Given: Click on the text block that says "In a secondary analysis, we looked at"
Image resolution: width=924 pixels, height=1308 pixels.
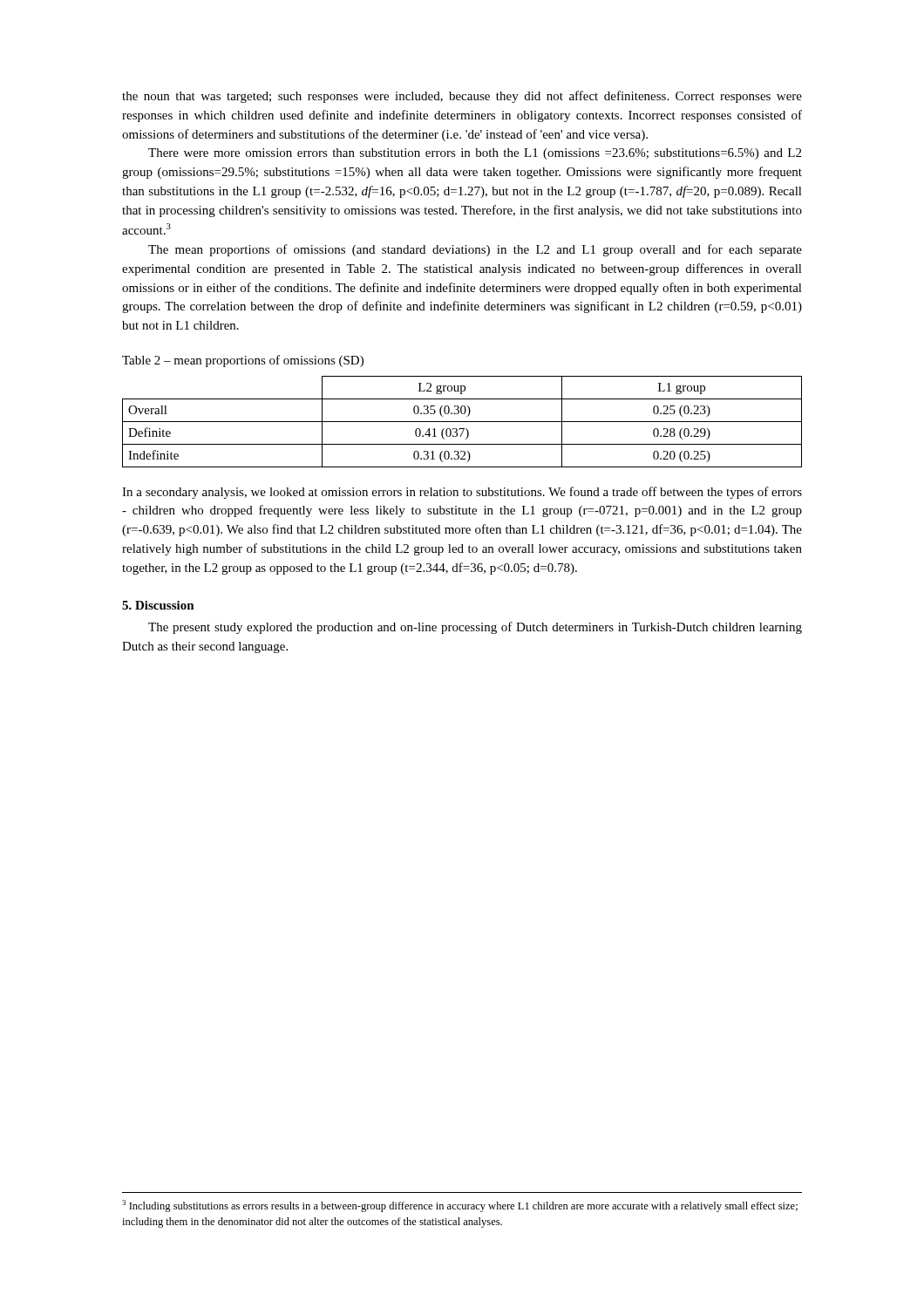Looking at the screenshot, I should [462, 530].
